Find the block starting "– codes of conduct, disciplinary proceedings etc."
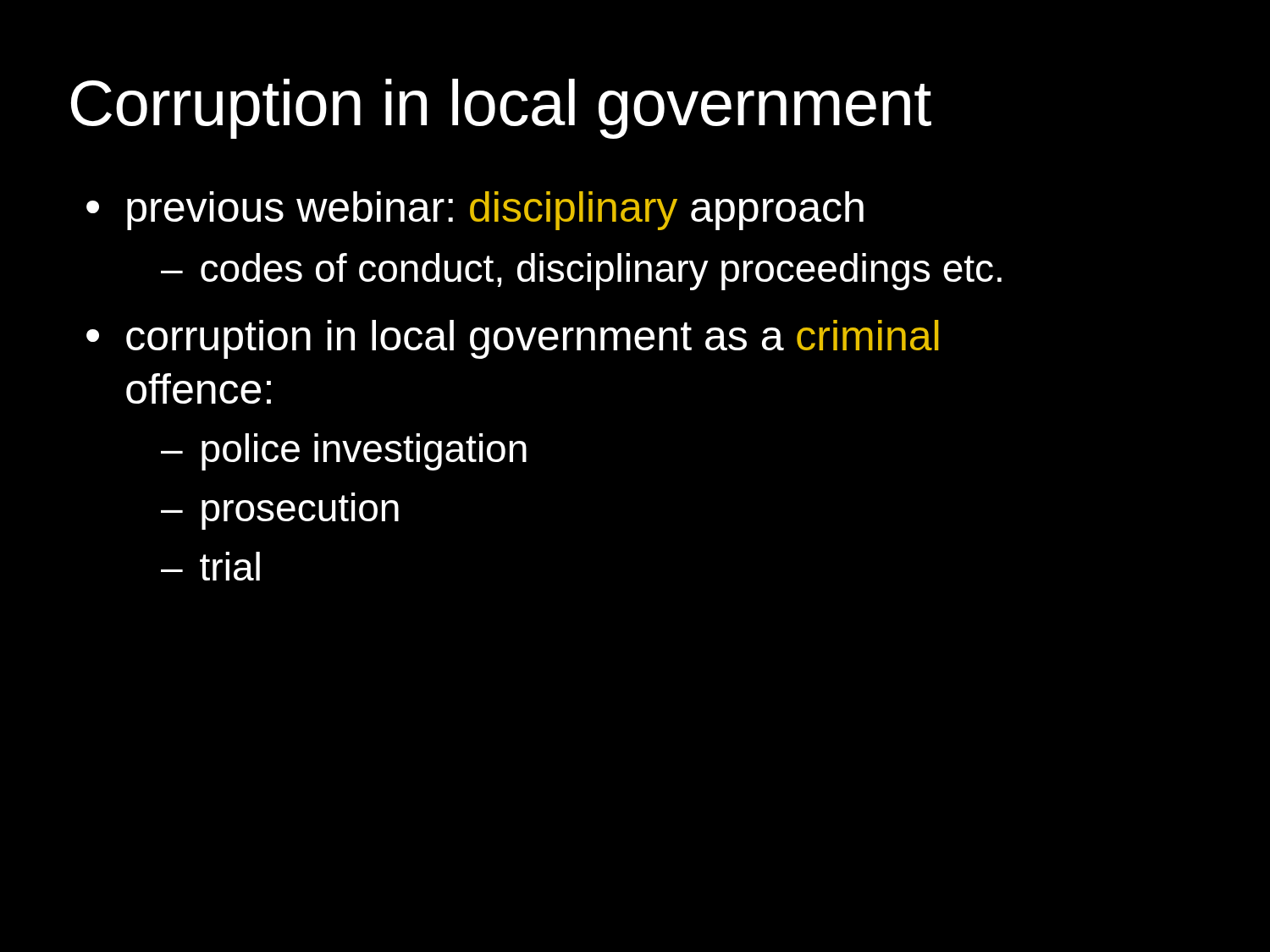 583,269
